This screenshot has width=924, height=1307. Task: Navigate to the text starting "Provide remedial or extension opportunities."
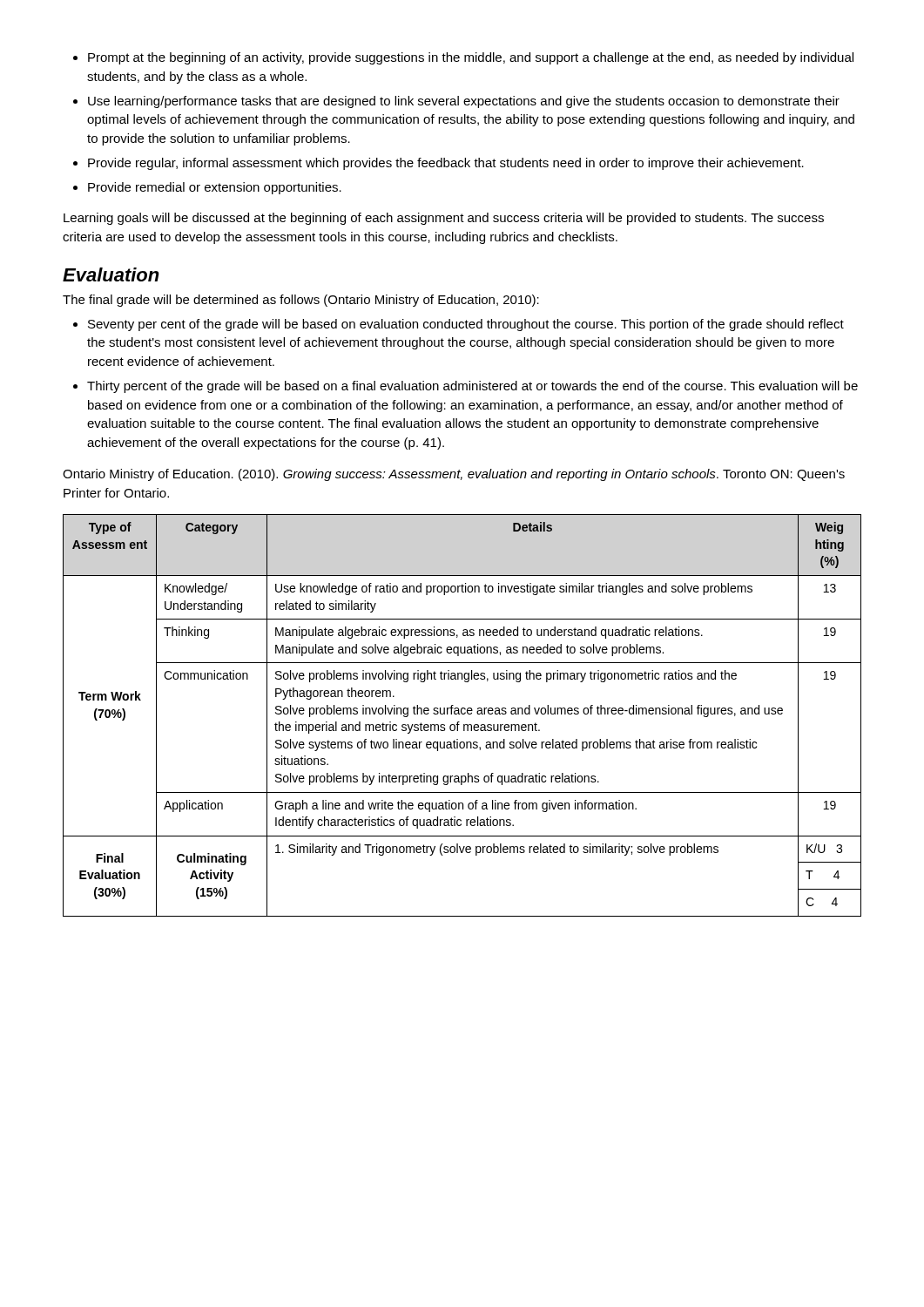[215, 186]
